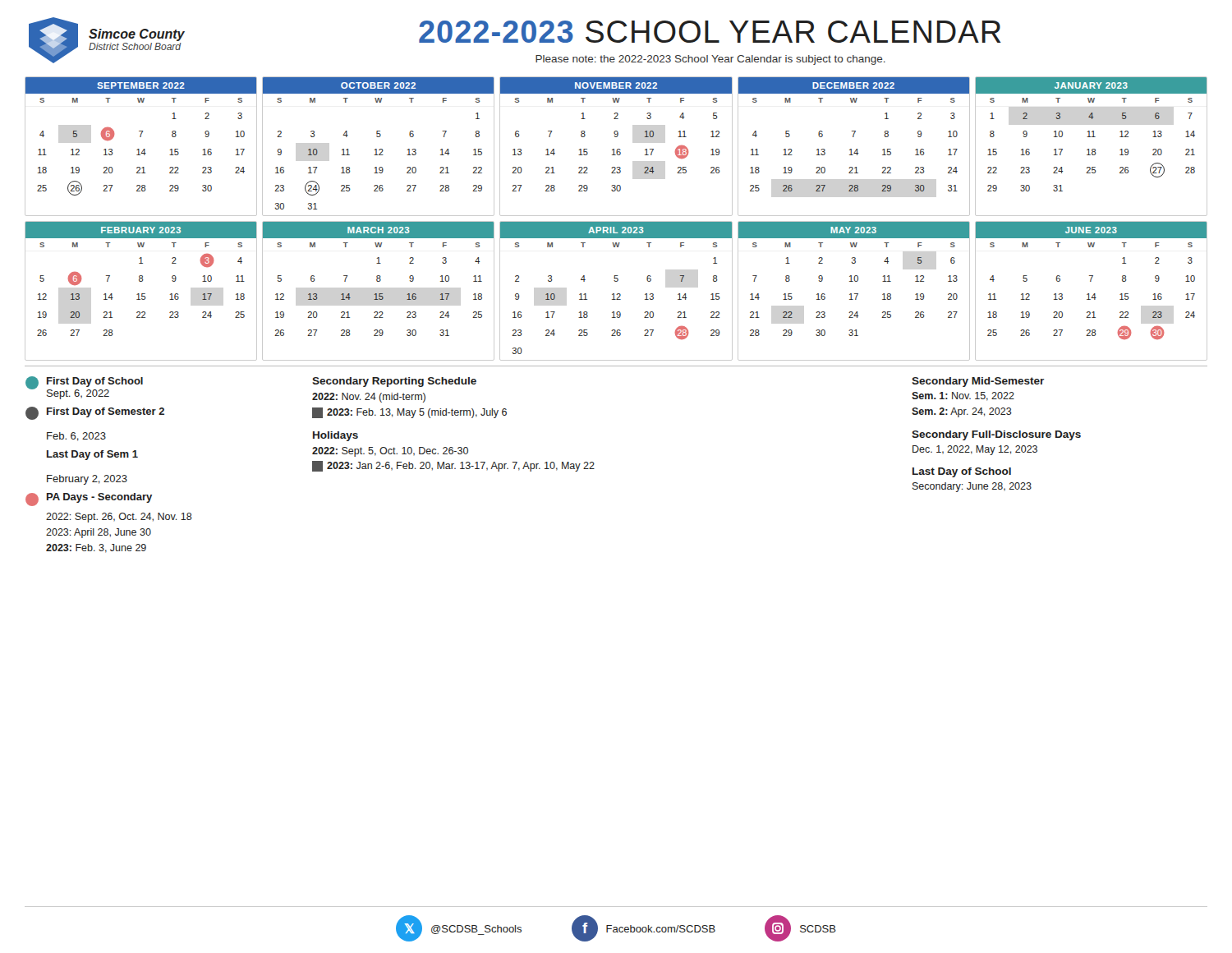Select the table that reads "NOVEMBER 2022 SMTWTFS 12345"
The width and height of the screenshot is (1232, 953).
(x=616, y=146)
